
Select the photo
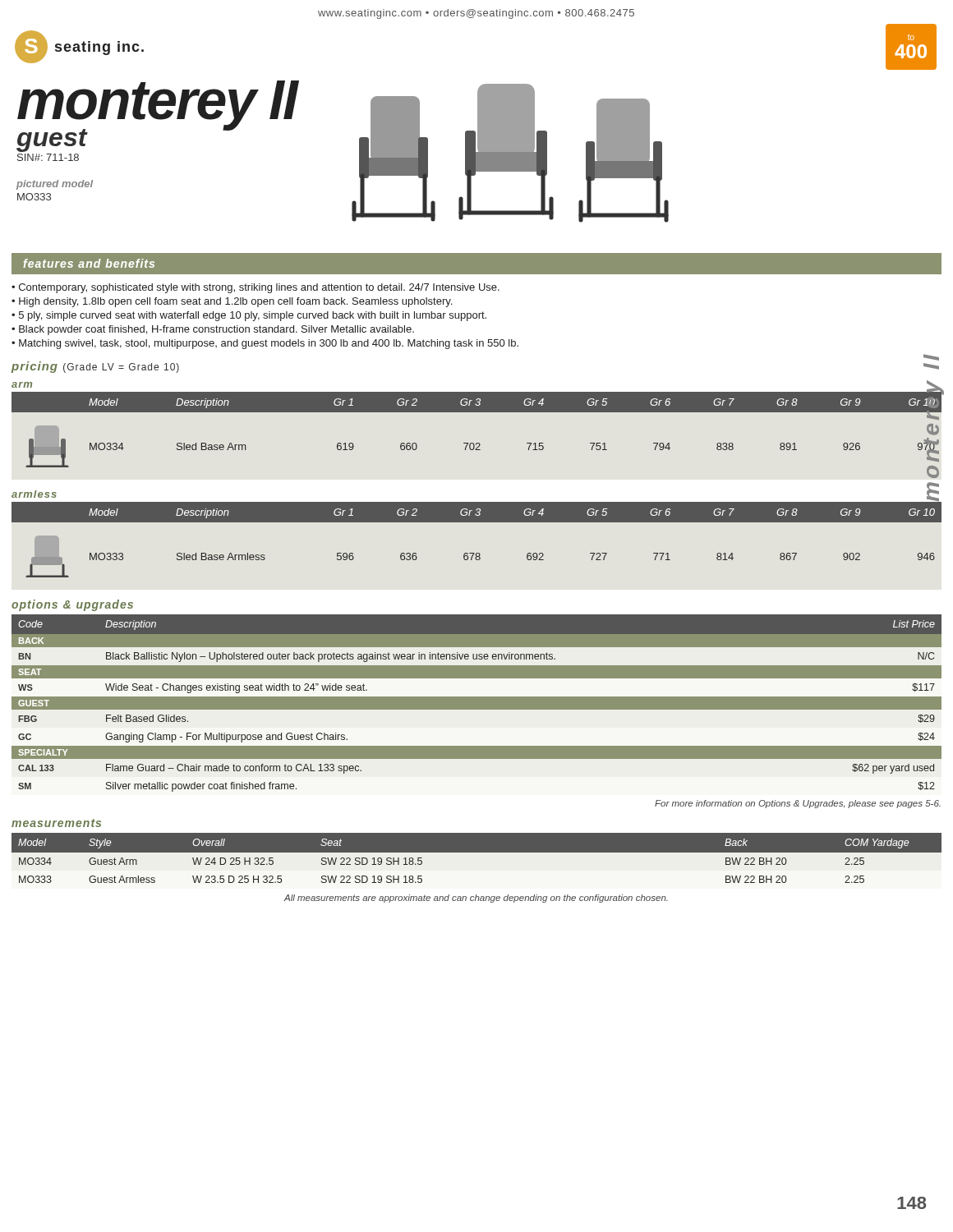tap(518, 163)
